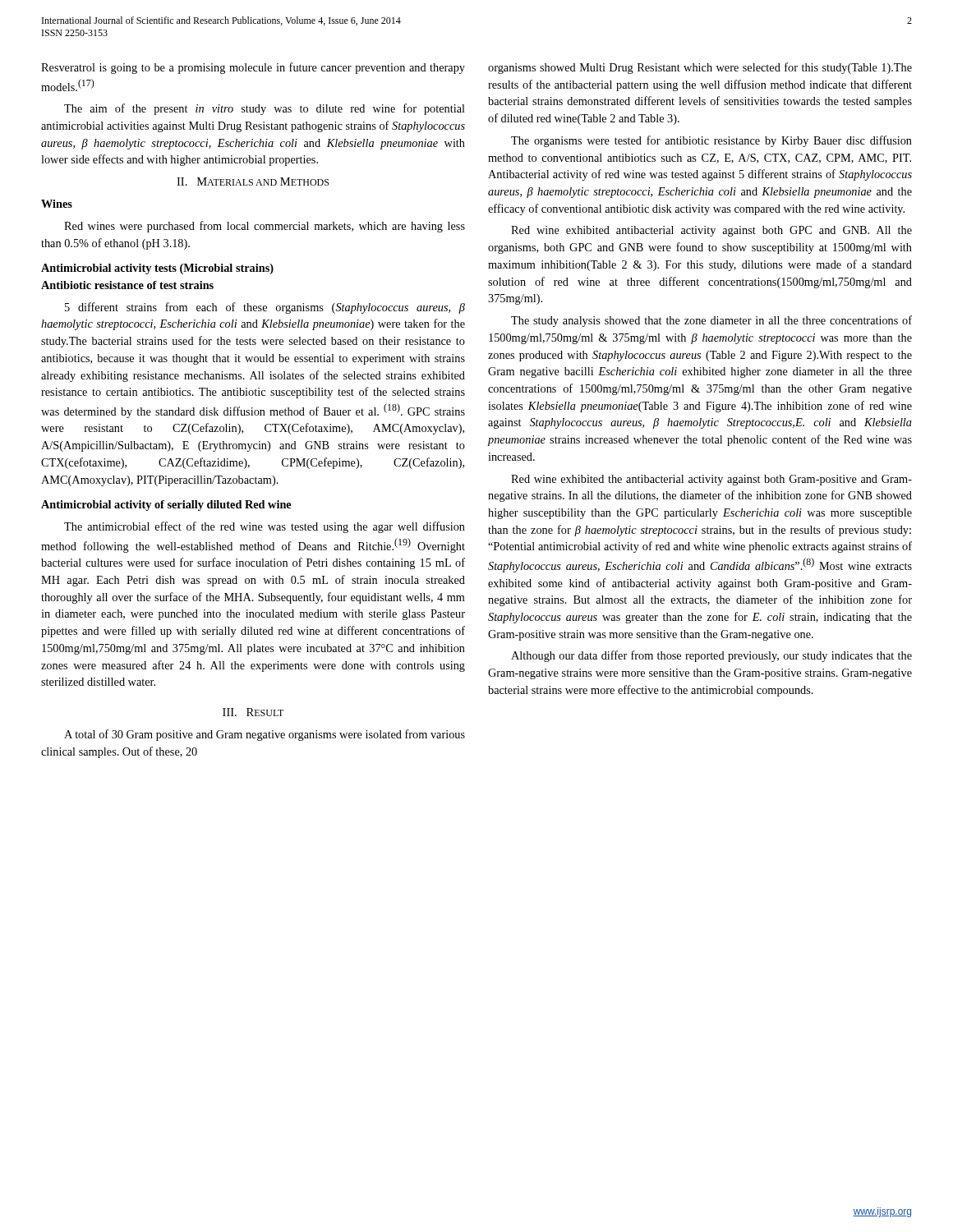This screenshot has width=953, height=1232.
Task: Navigate to the text starting "Red wines were purchased from local"
Action: [253, 235]
